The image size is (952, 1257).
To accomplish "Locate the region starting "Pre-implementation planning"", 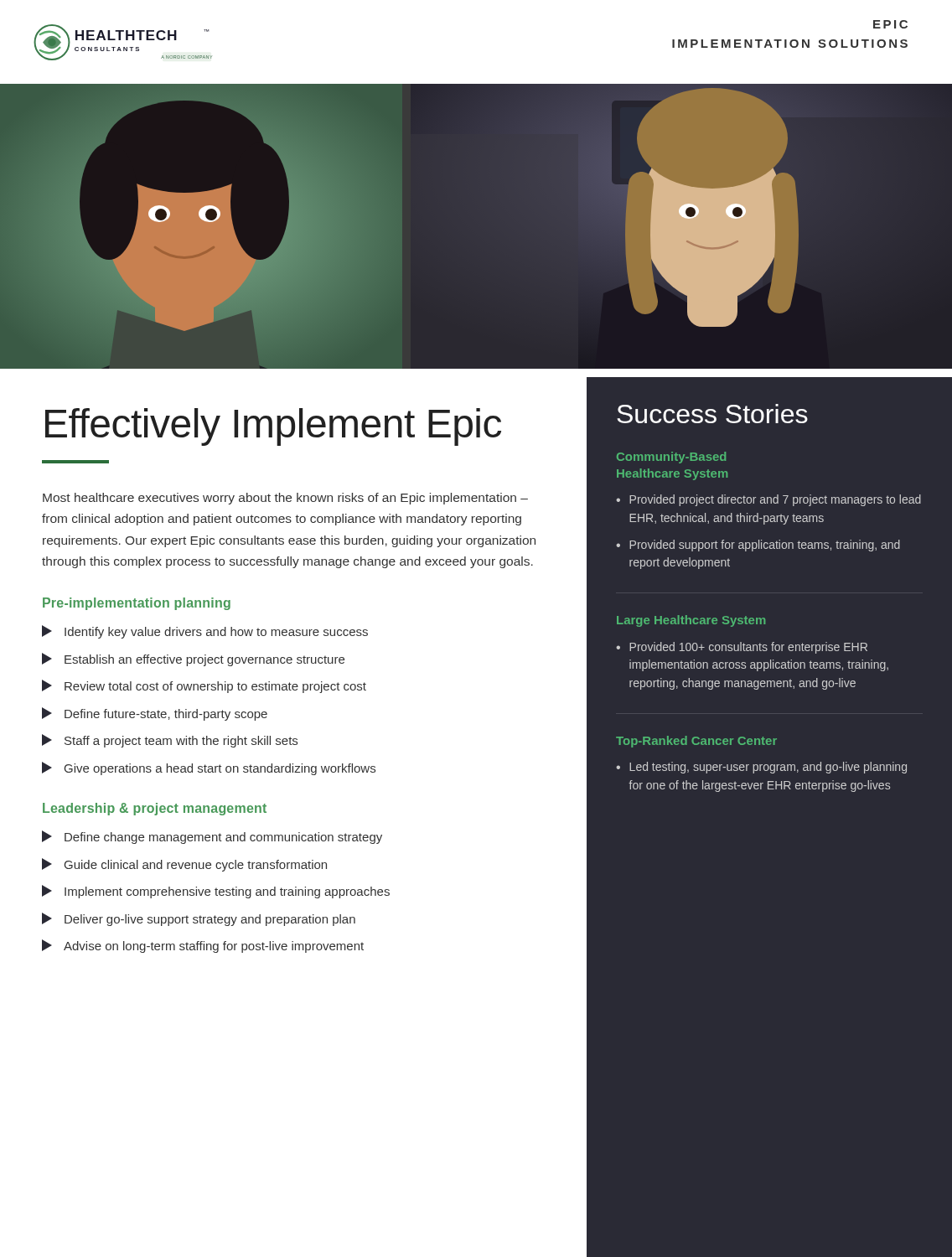I will click(x=137, y=604).
